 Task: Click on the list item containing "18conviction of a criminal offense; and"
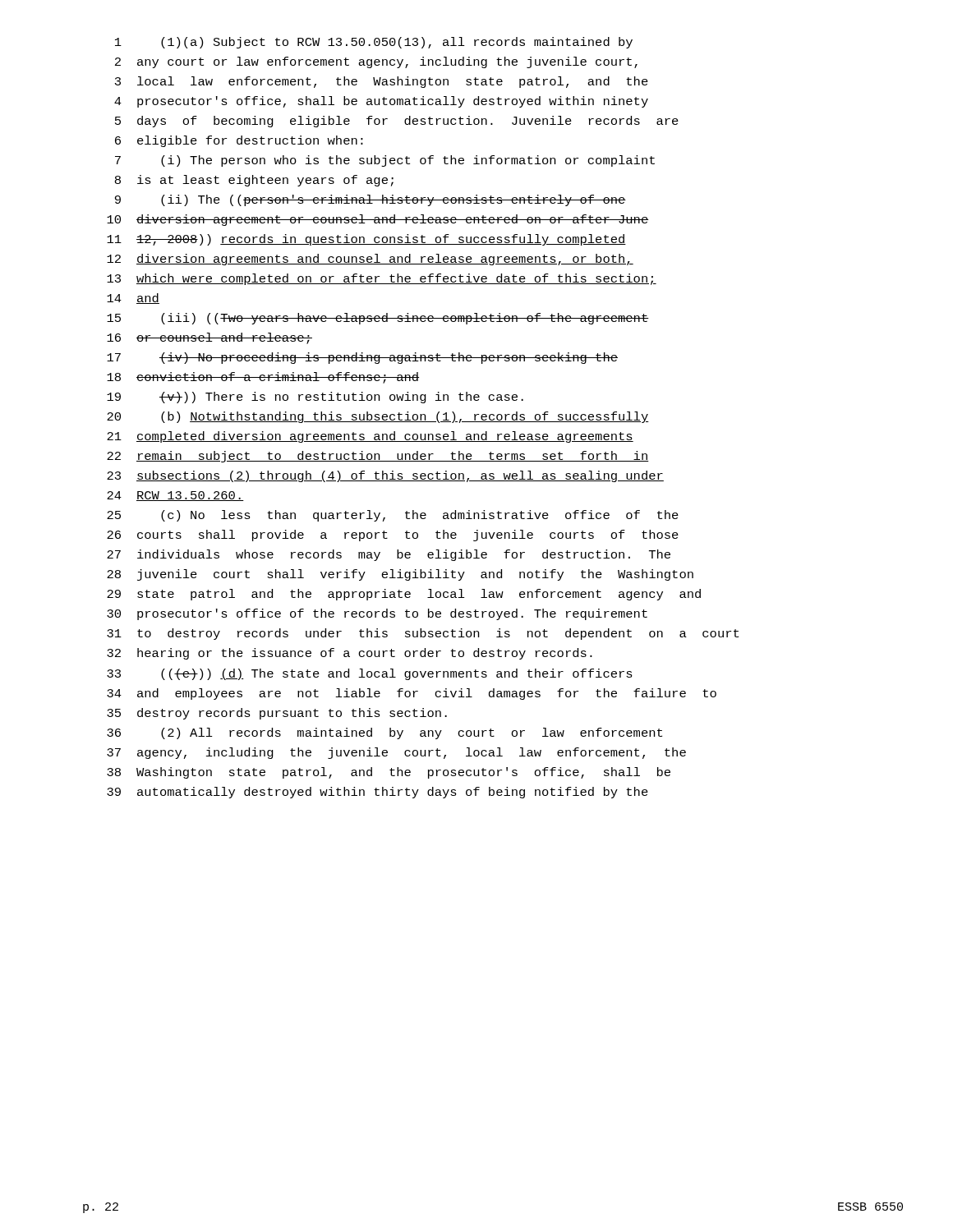click(x=263, y=378)
